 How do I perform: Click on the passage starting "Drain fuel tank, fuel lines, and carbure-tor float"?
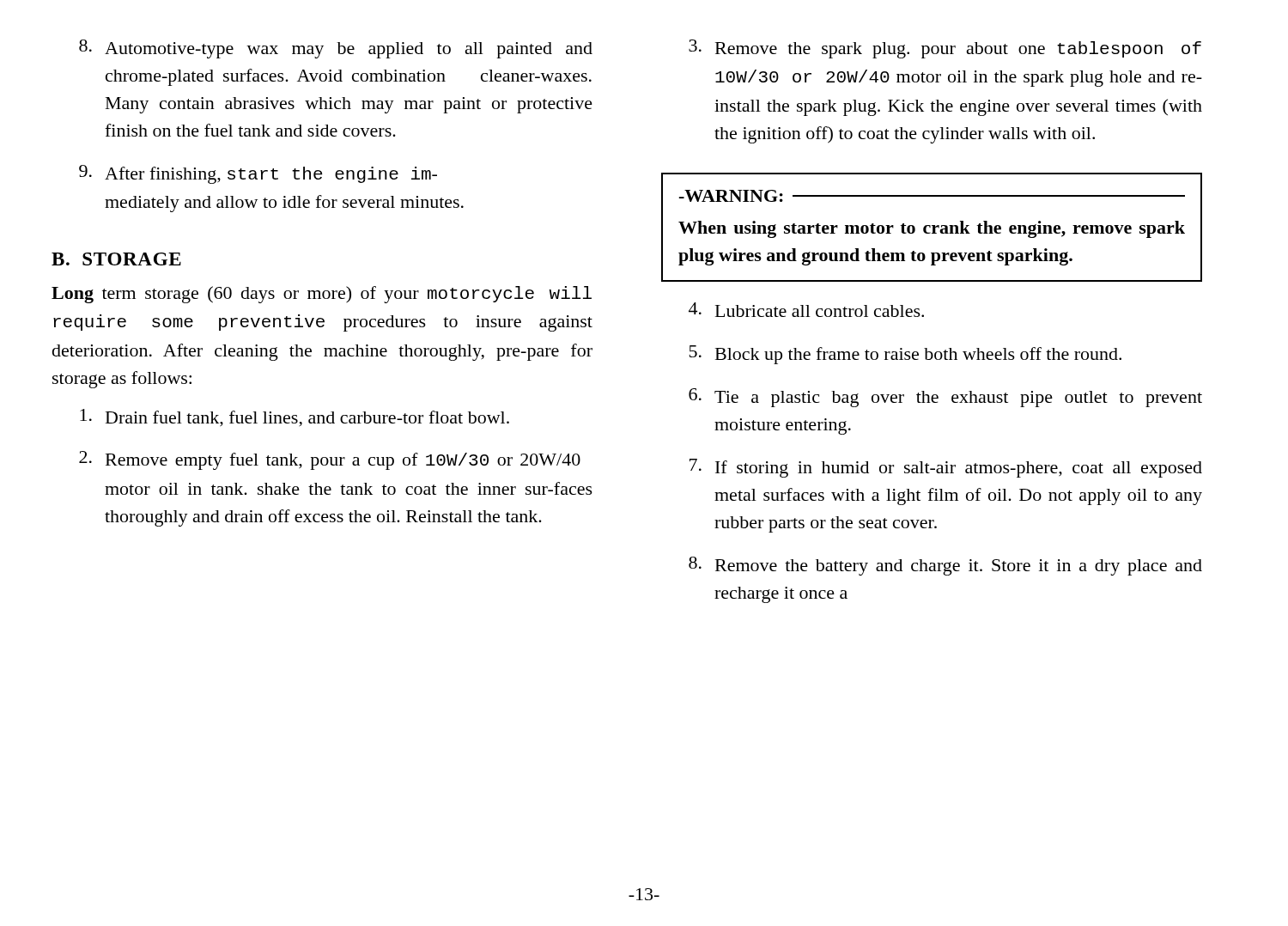[x=322, y=417]
